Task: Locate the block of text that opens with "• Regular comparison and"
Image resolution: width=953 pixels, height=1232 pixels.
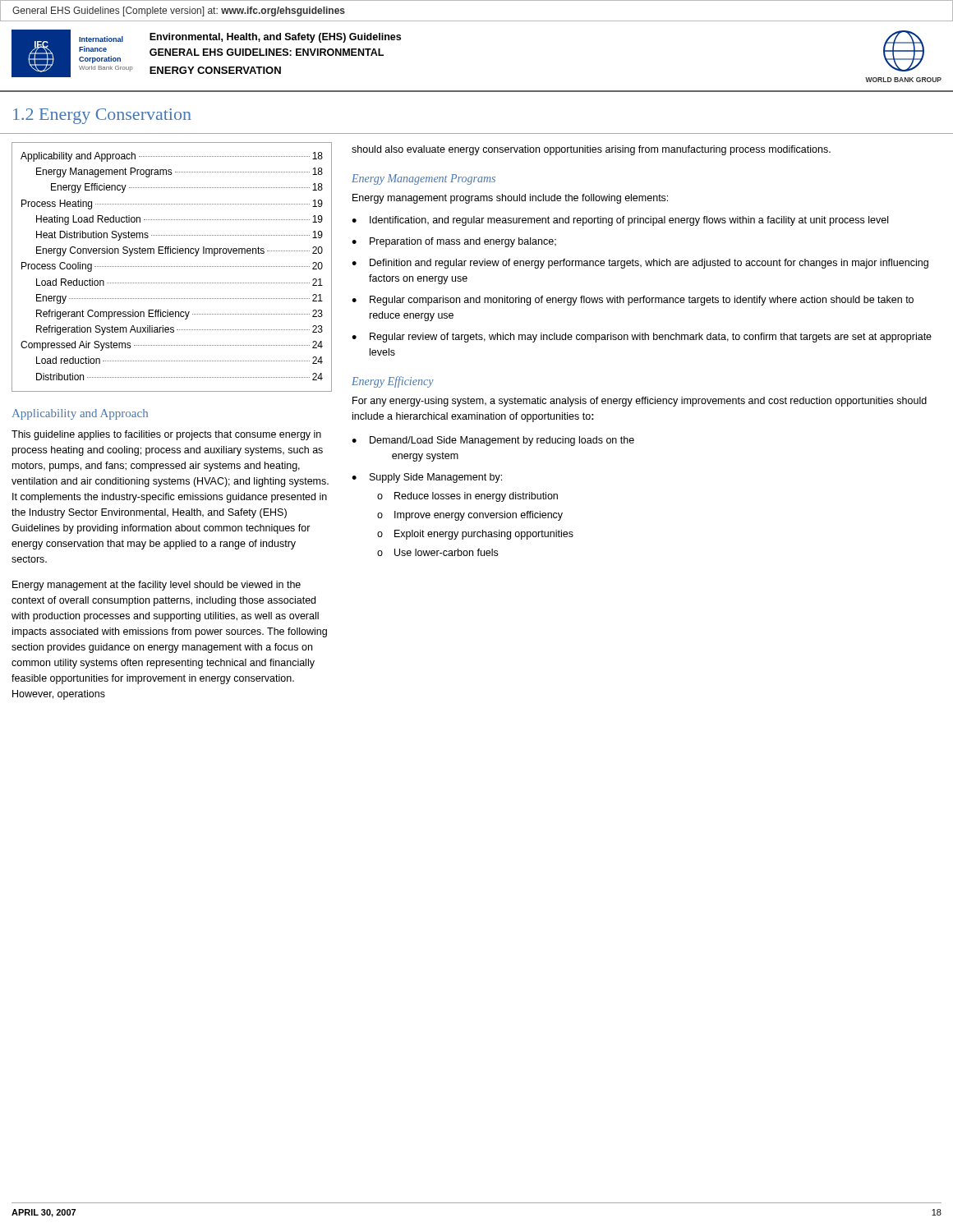Action: coord(647,308)
